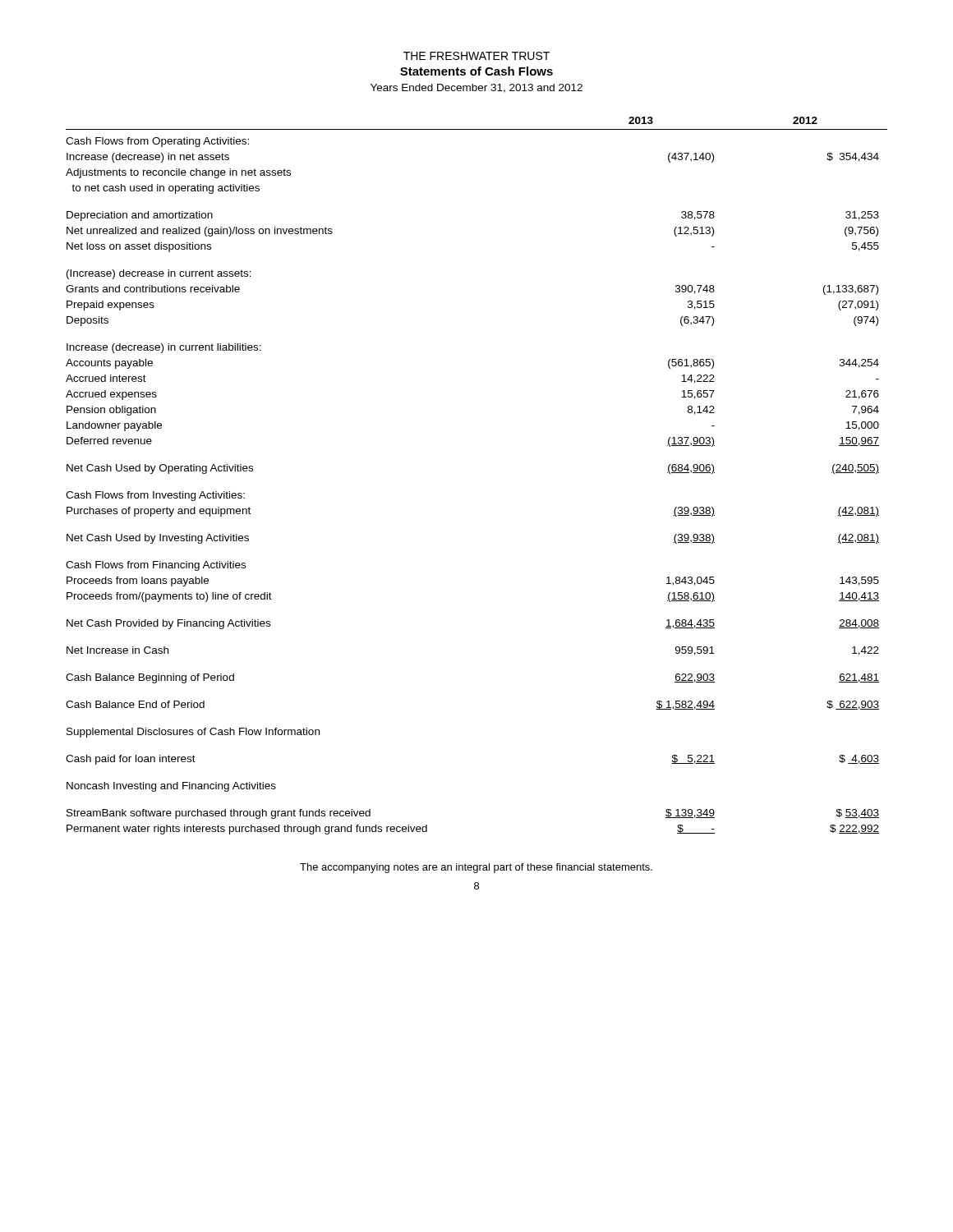Find the text that reads "Years Ended December 31, 2013 and 2012"

[x=476, y=87]
